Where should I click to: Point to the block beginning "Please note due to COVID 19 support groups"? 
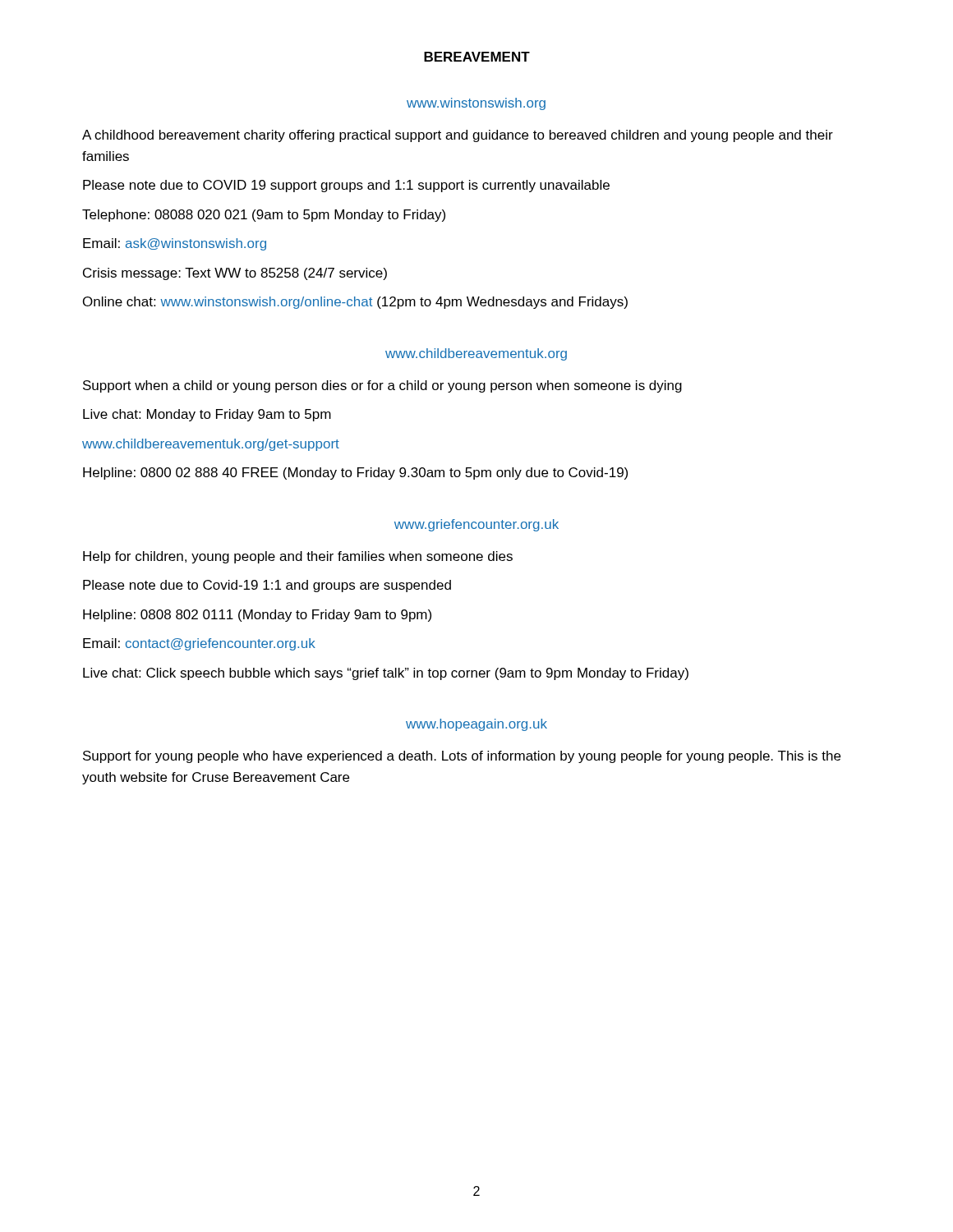pos(346,185)
